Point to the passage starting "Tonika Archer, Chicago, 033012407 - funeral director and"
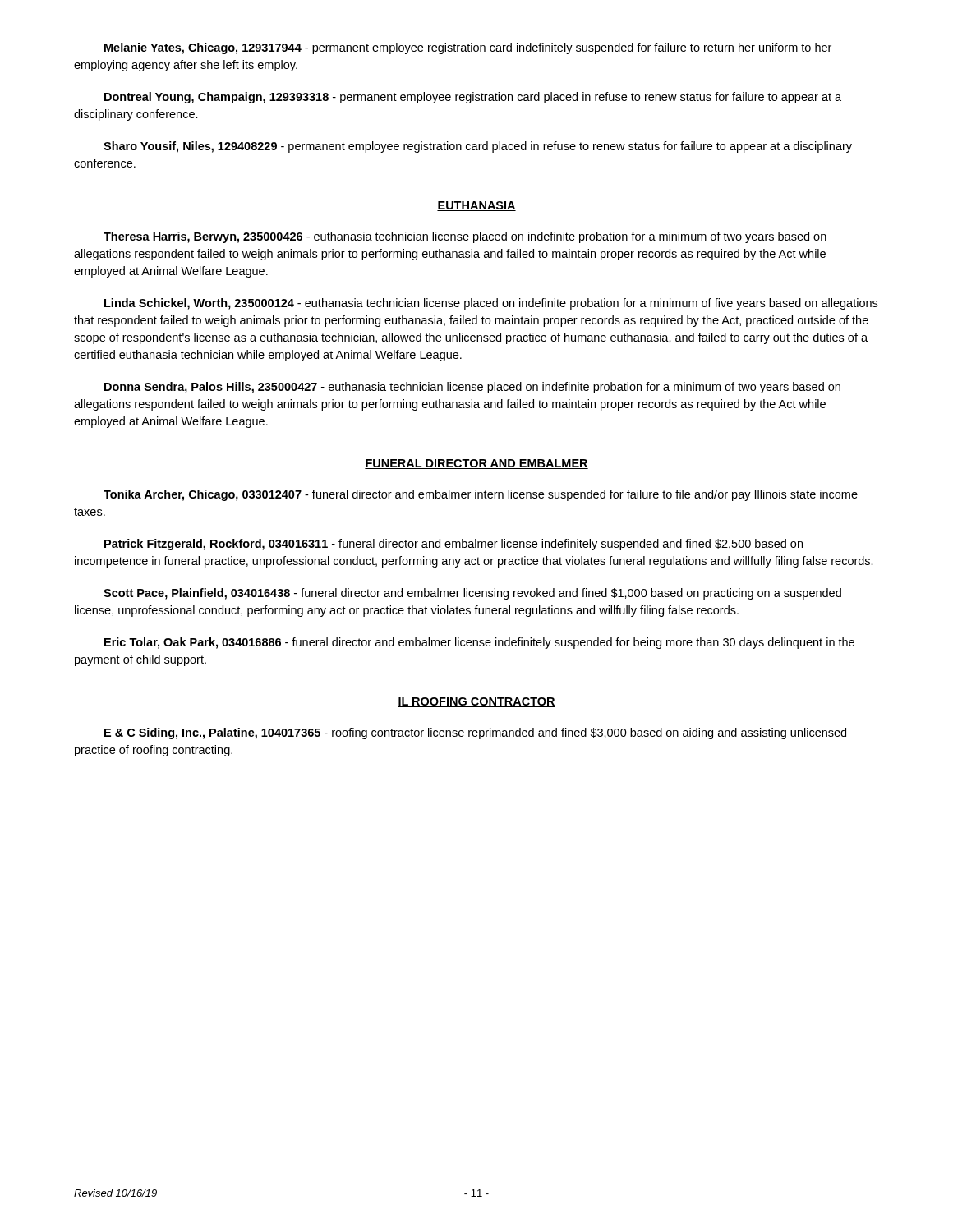Image resolution: width=953 pixels, height=1232 pixels. (476, 504)
